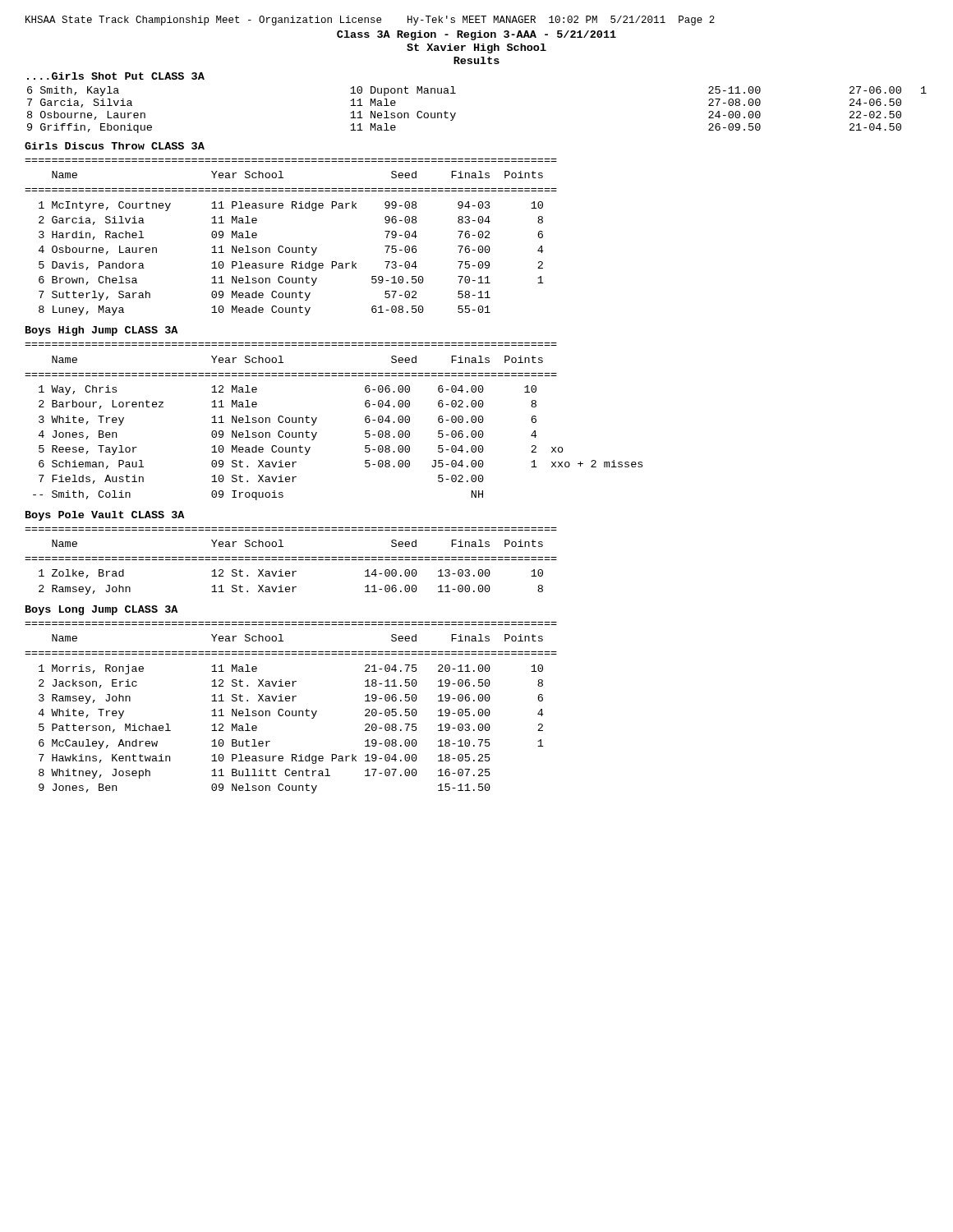Locate the section header containing "....Girls Shot Put CLASS"
This screenshot has height=1232, width=953.
tap(115, 77)
